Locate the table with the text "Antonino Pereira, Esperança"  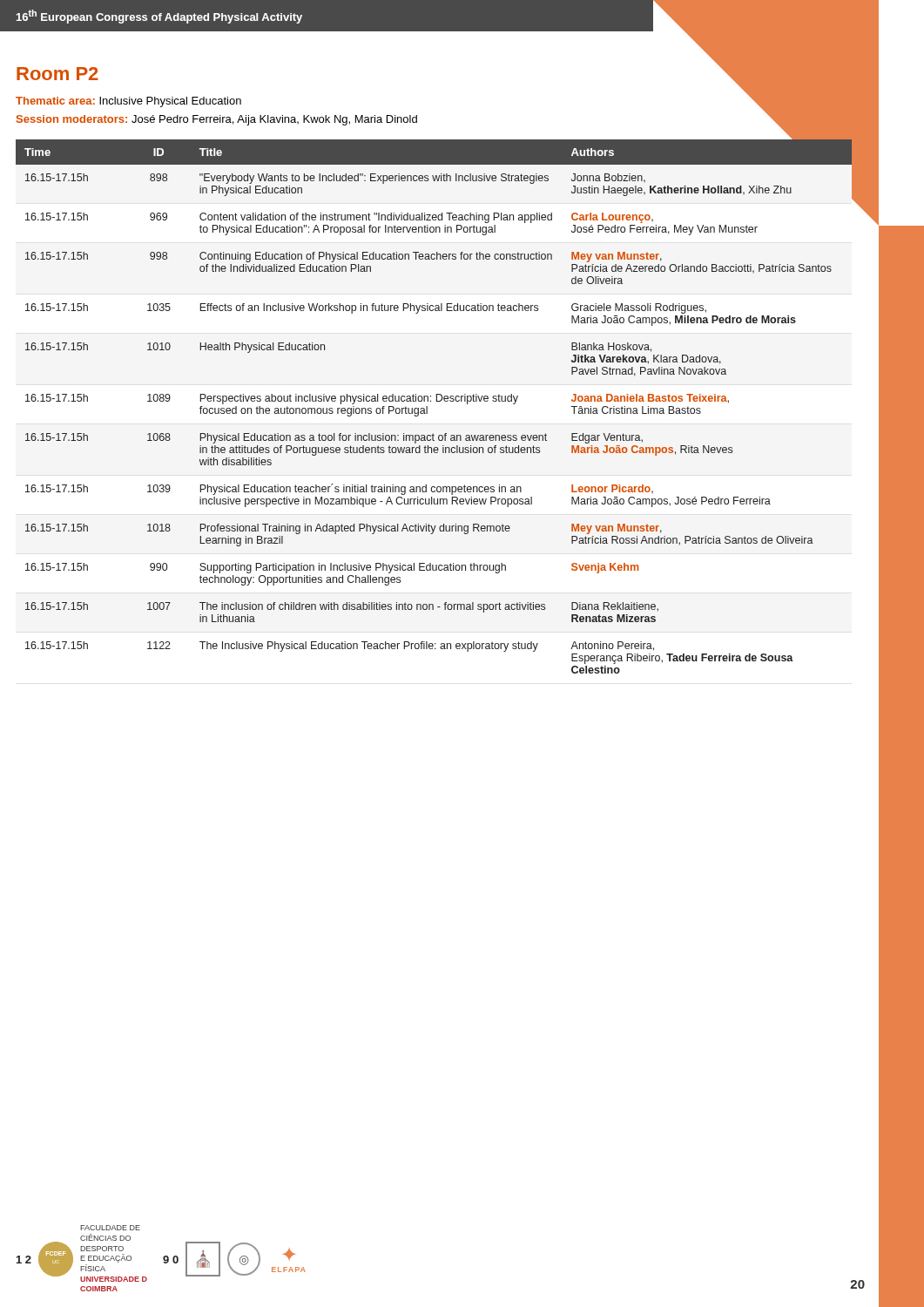(x=442, y=412)
